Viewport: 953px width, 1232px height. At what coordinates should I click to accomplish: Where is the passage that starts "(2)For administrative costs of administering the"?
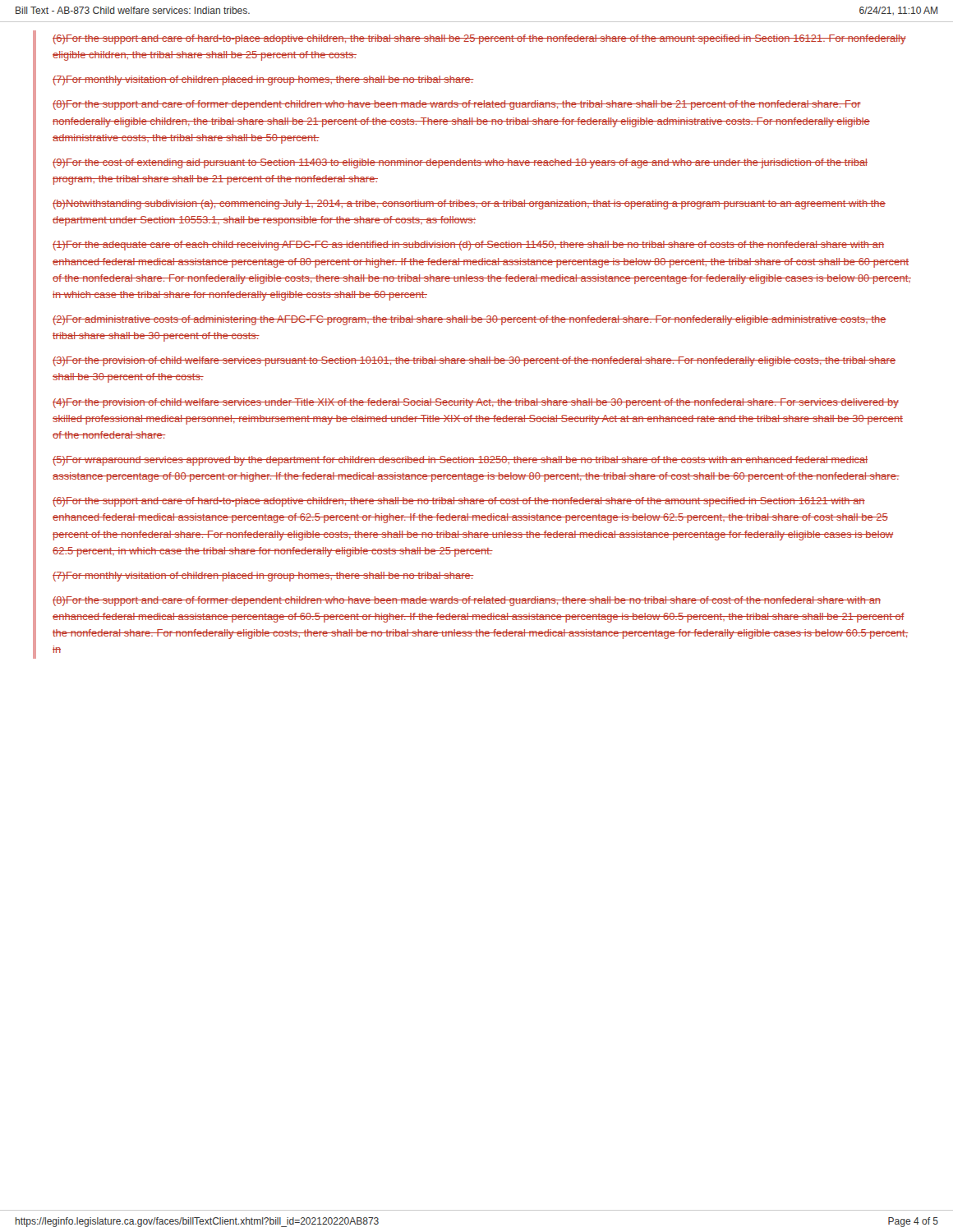coord(469,327)
